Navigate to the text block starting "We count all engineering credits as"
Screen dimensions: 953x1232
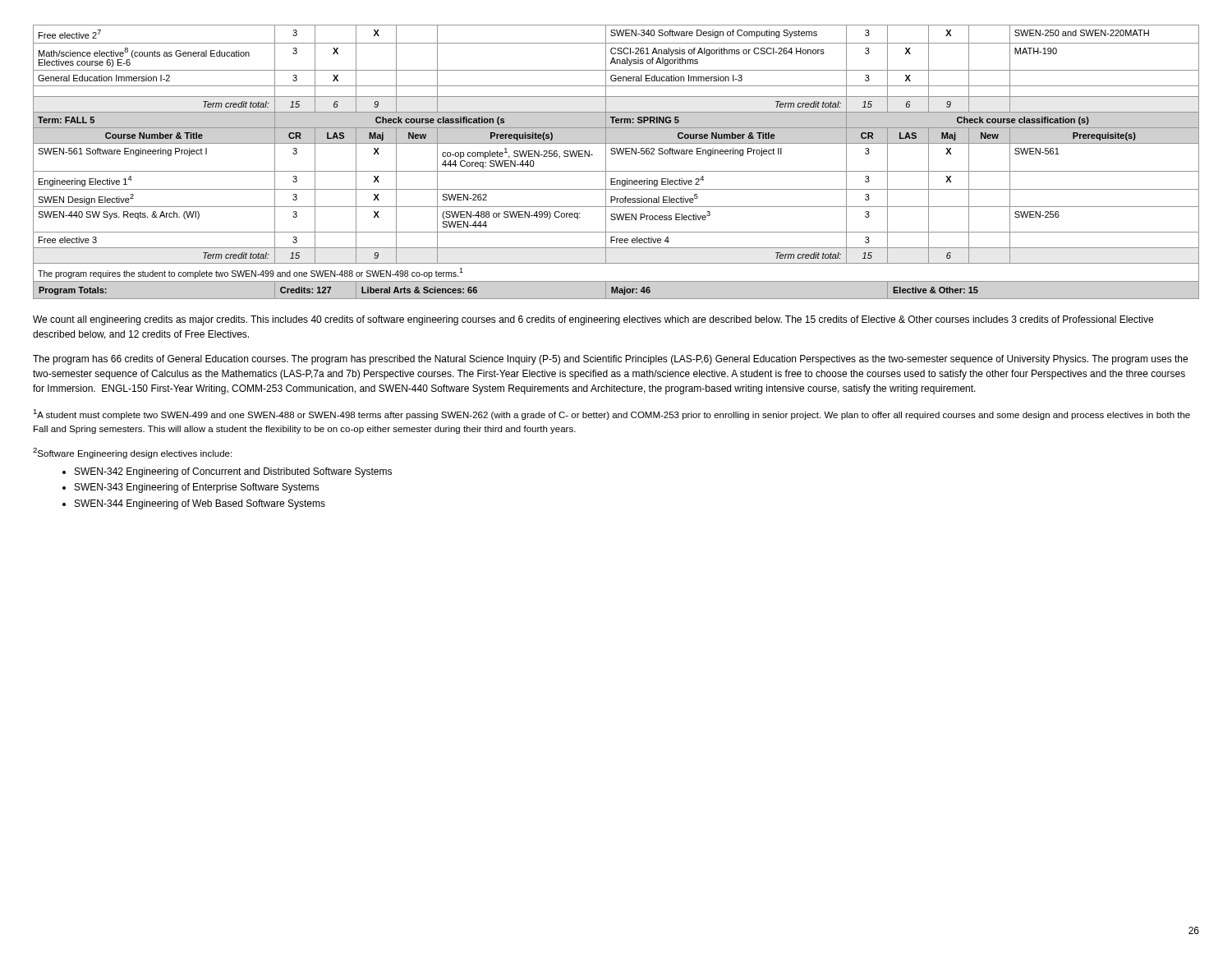pyautogui.click(x=593, y=327)
